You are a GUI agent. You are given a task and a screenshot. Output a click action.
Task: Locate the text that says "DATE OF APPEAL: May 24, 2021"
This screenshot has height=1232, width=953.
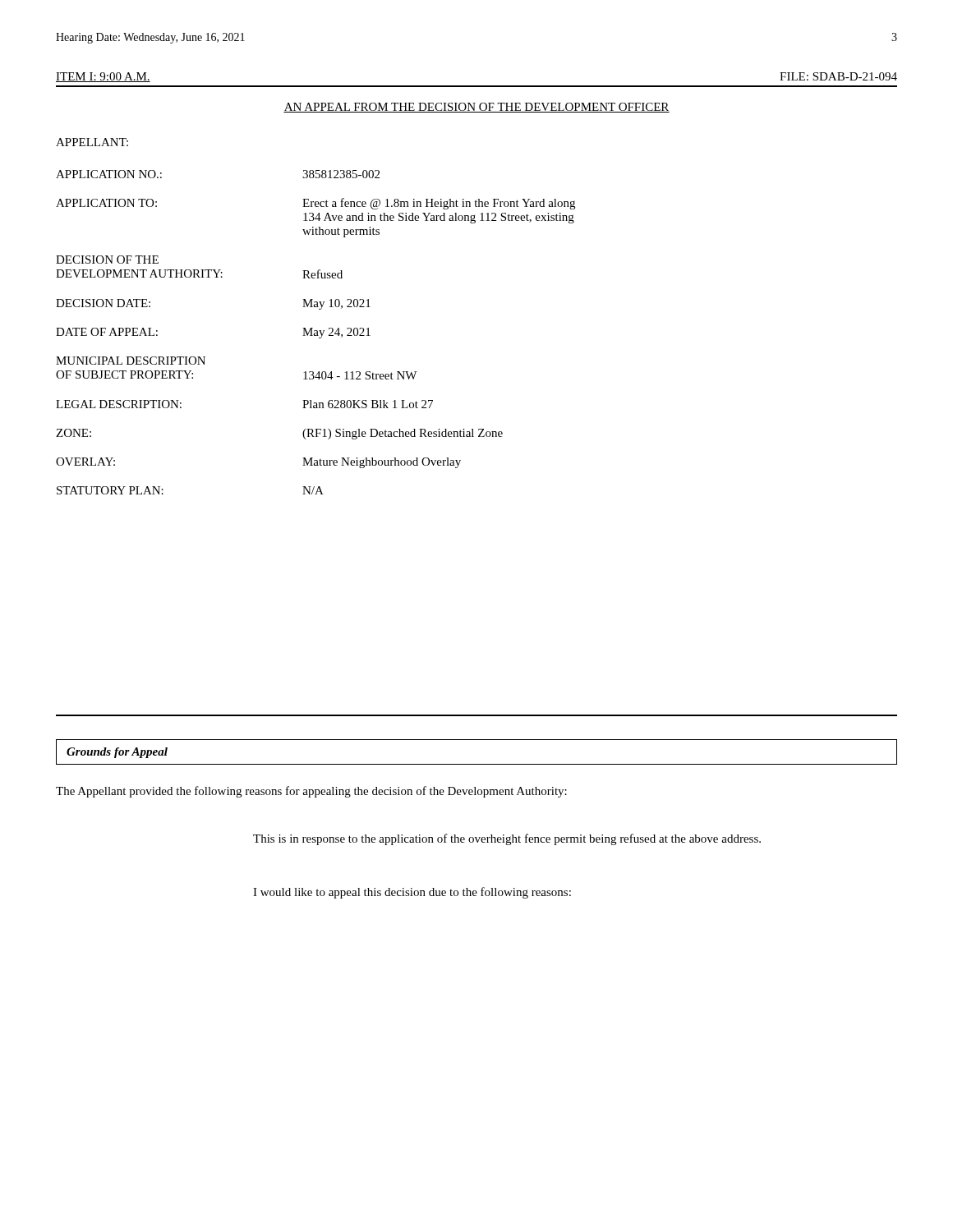pos(102,332)
